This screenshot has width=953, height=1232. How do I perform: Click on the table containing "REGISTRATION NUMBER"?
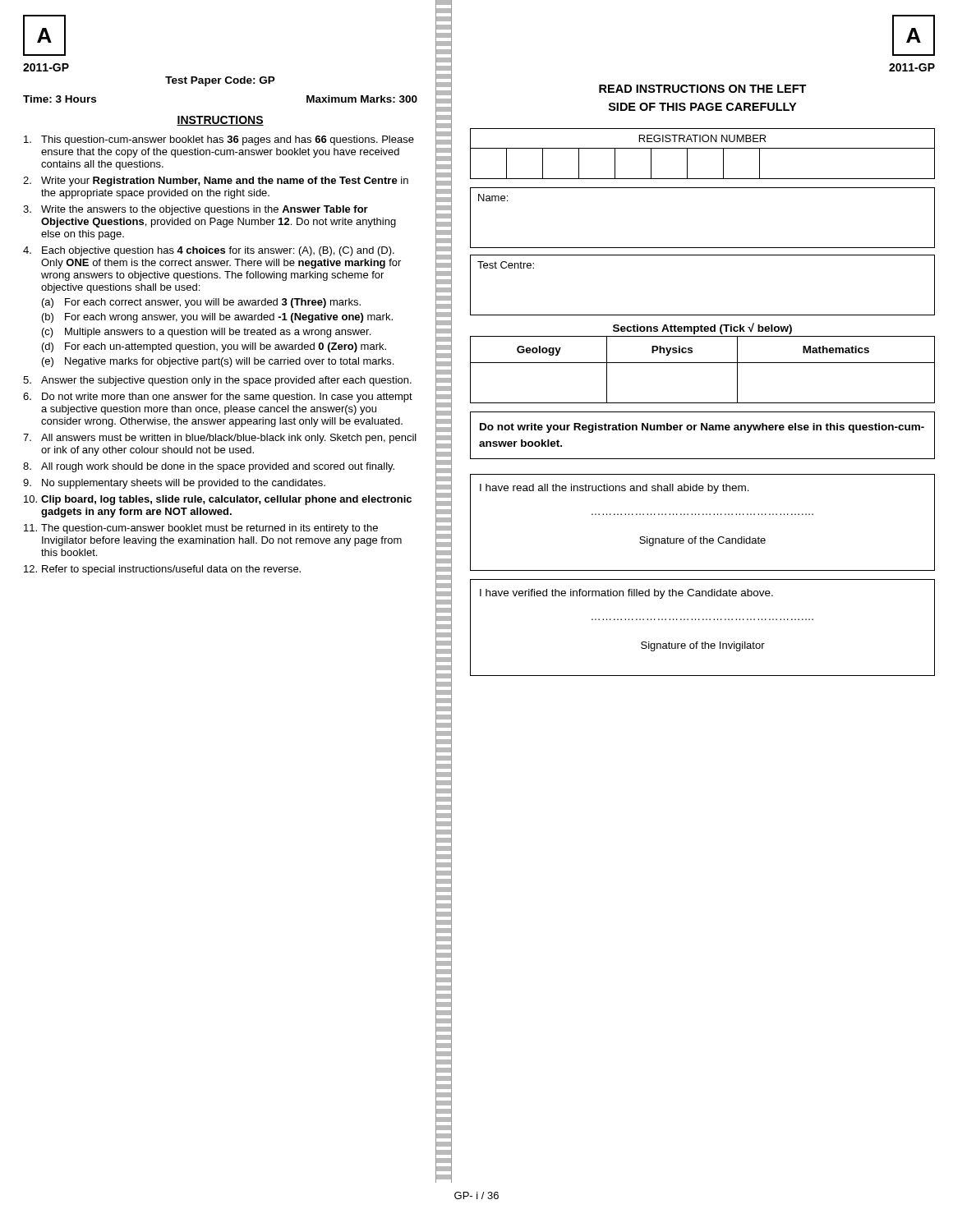point(702,153)
